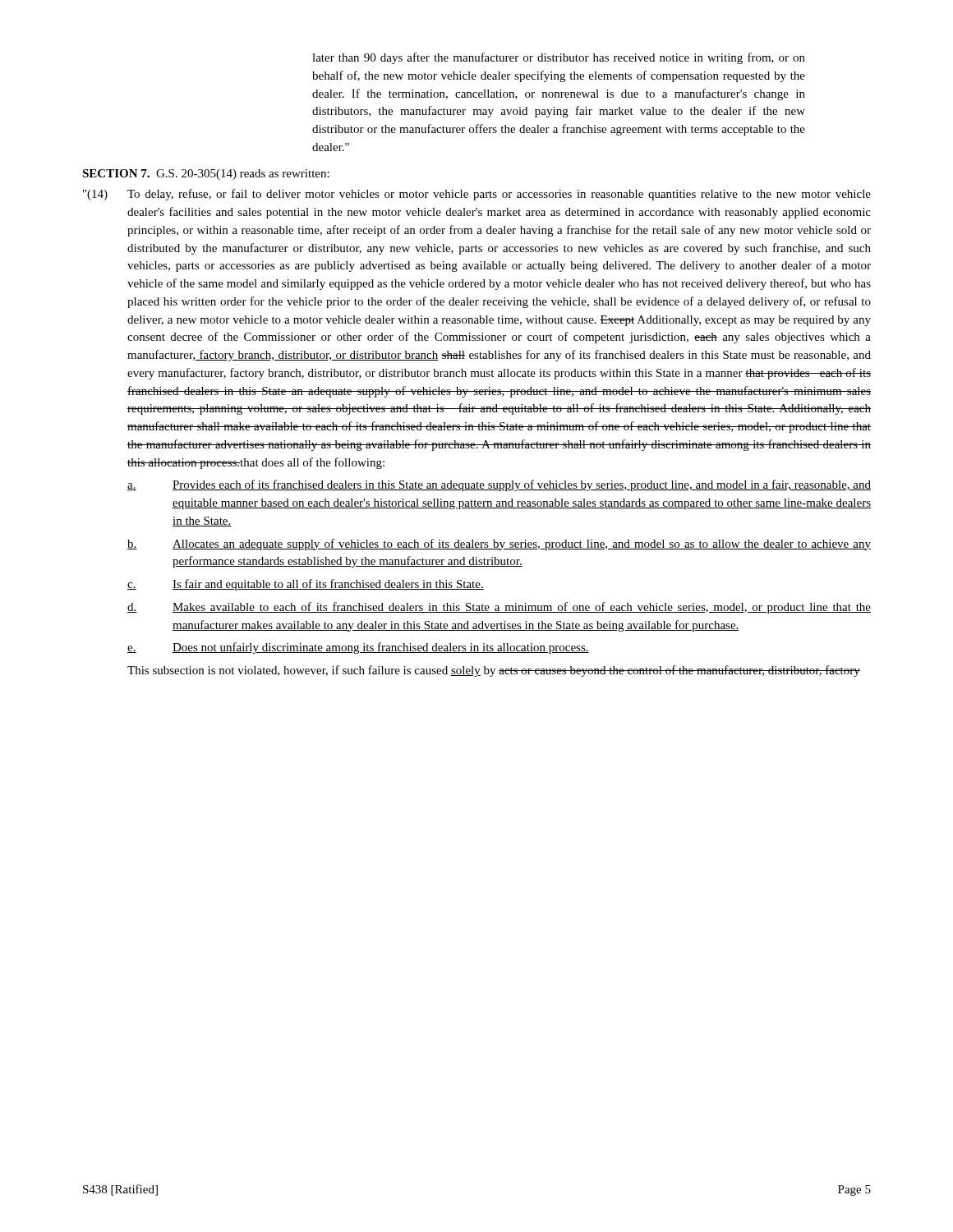The height and width of the screenshot is (1232, 953).
Task: Click the passage that begins ""(14) To delay, refuse, or"
Action: 476,433
